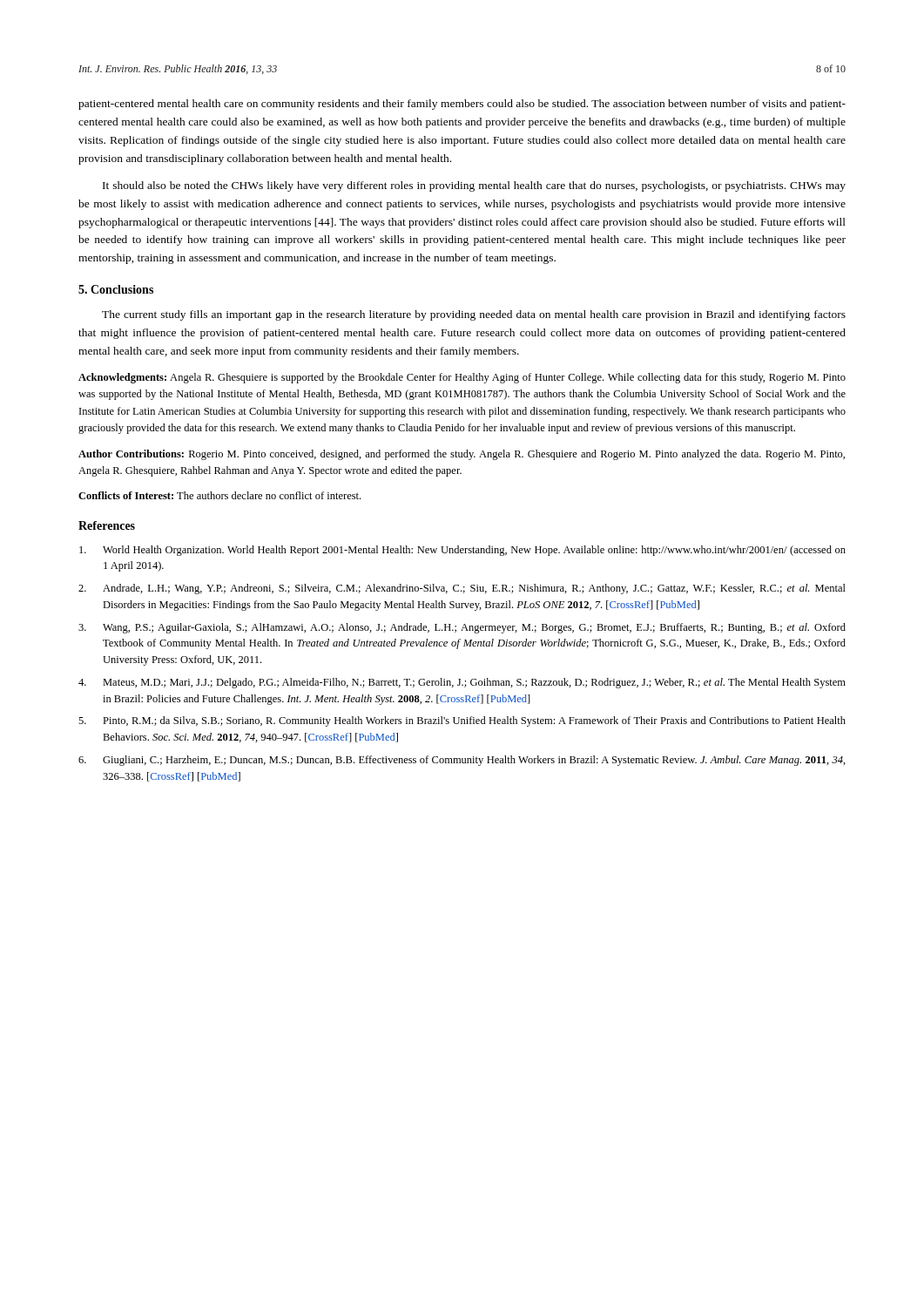Select the region starting "Conflicts of Interest: The authors"
The image size is (924, 1307).
point(219,495)
